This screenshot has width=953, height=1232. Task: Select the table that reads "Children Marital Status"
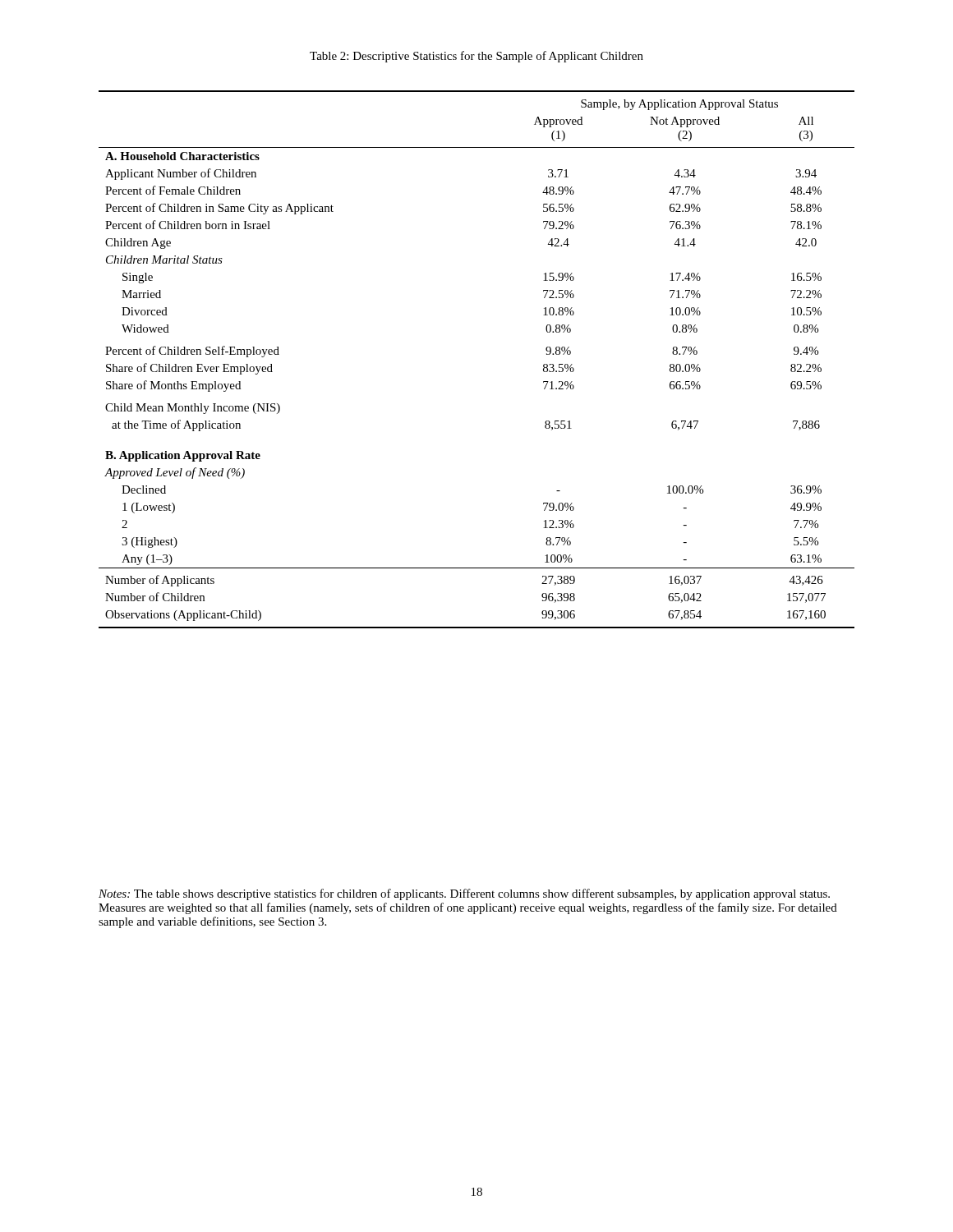[x=476, y=359]
